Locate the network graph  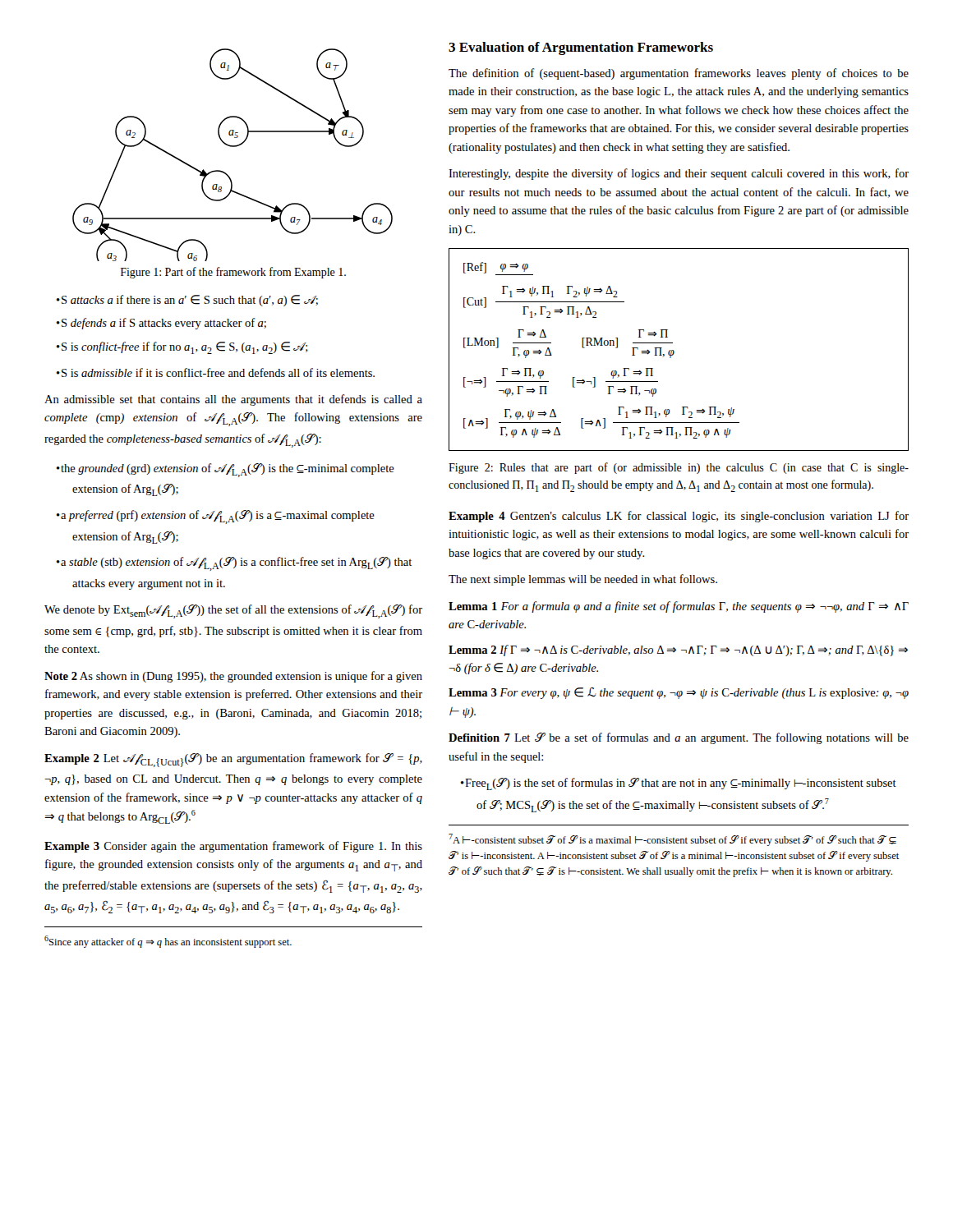pos(233,150)
